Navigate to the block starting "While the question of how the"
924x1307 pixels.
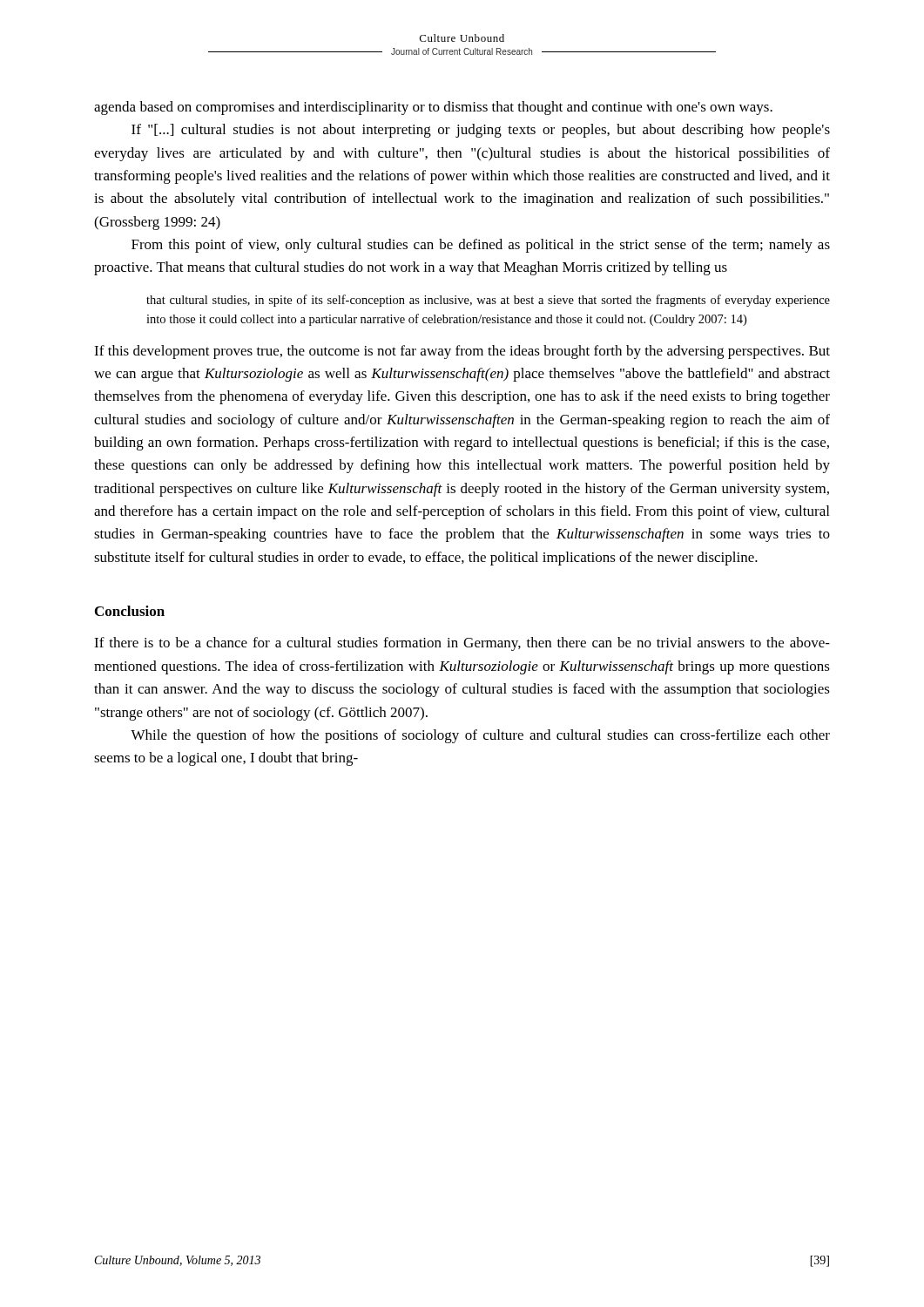pos(462,747)
